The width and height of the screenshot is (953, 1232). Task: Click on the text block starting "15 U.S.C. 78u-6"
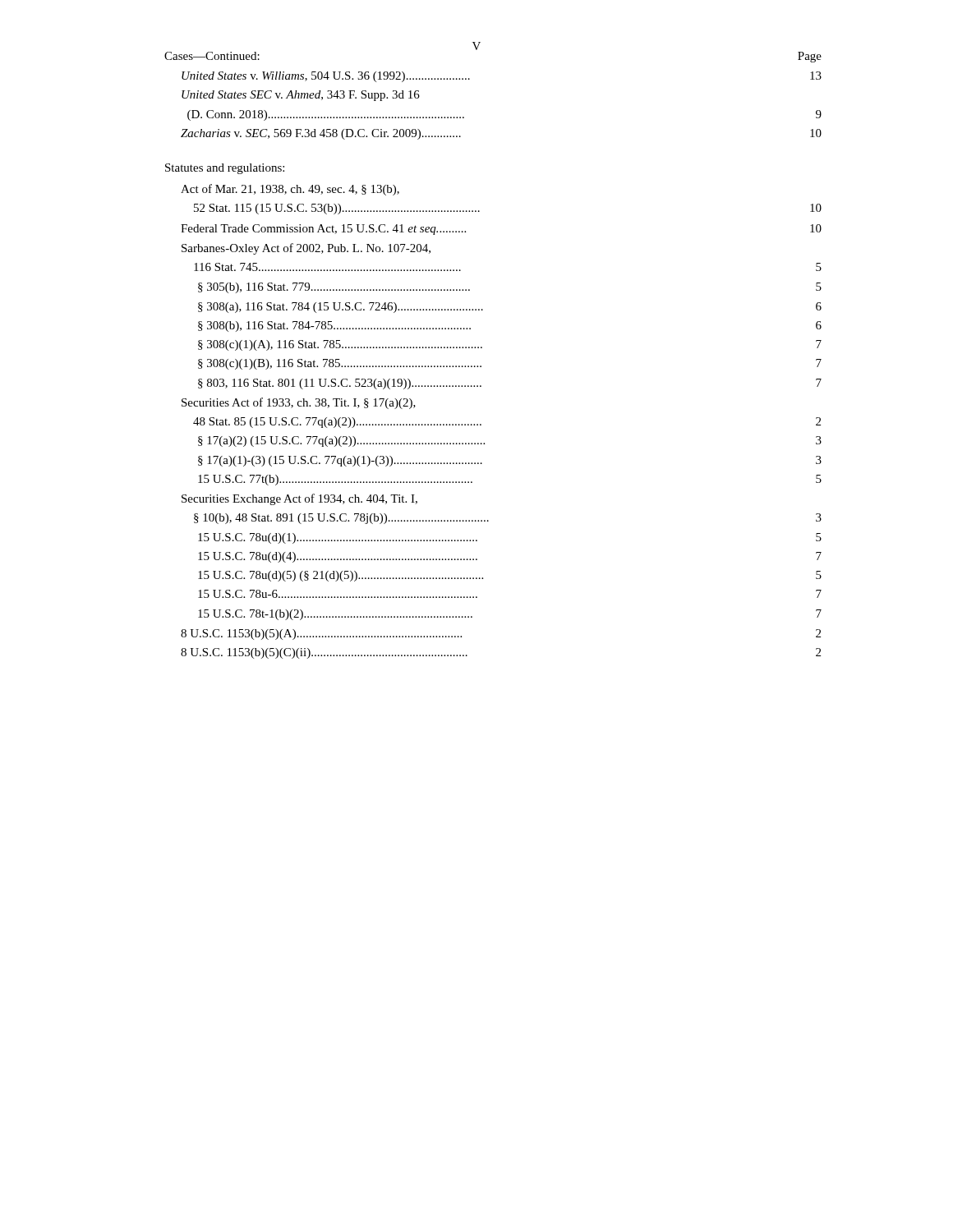click(x=236, y=593)
